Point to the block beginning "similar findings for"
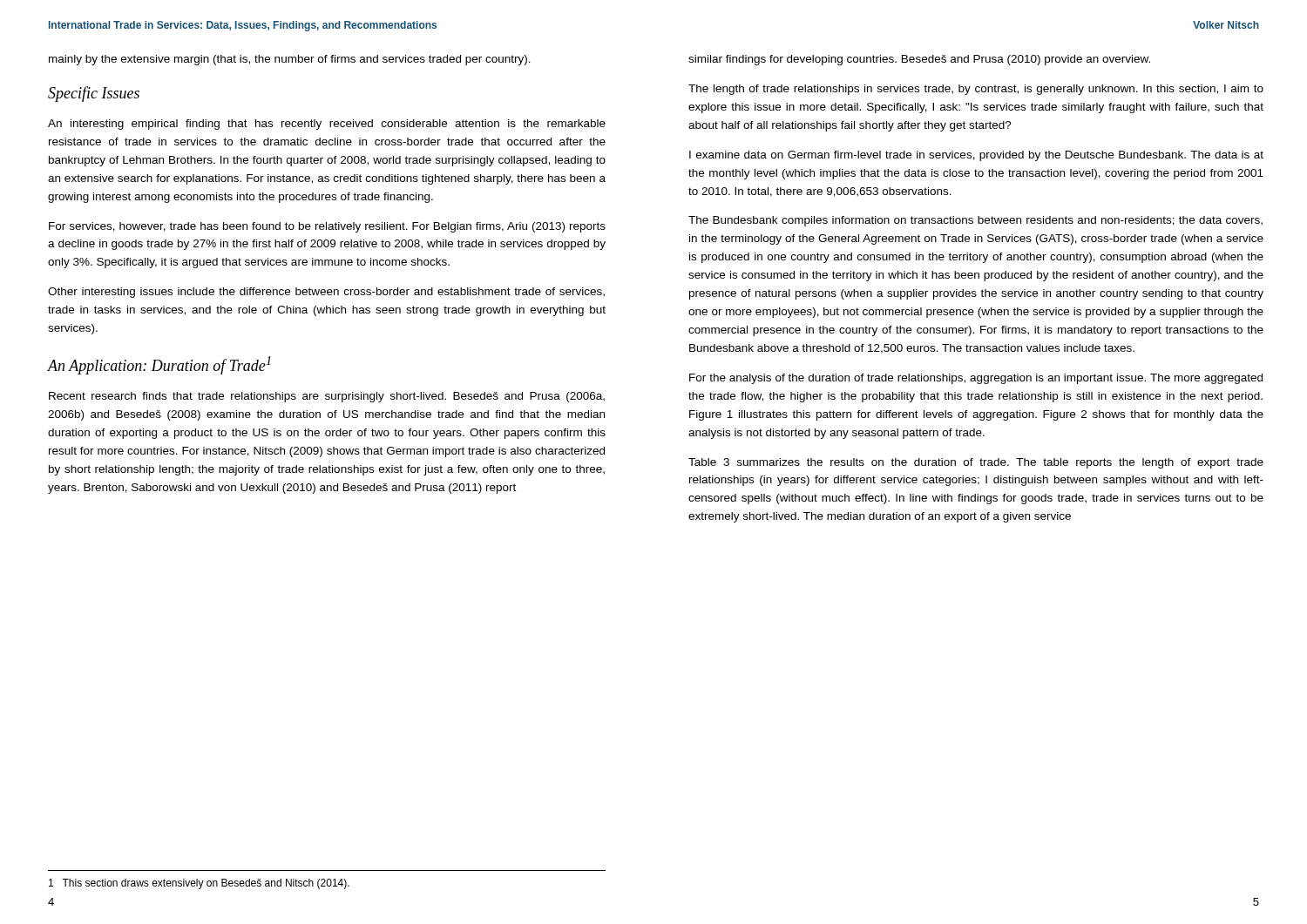 click(920, 59)
